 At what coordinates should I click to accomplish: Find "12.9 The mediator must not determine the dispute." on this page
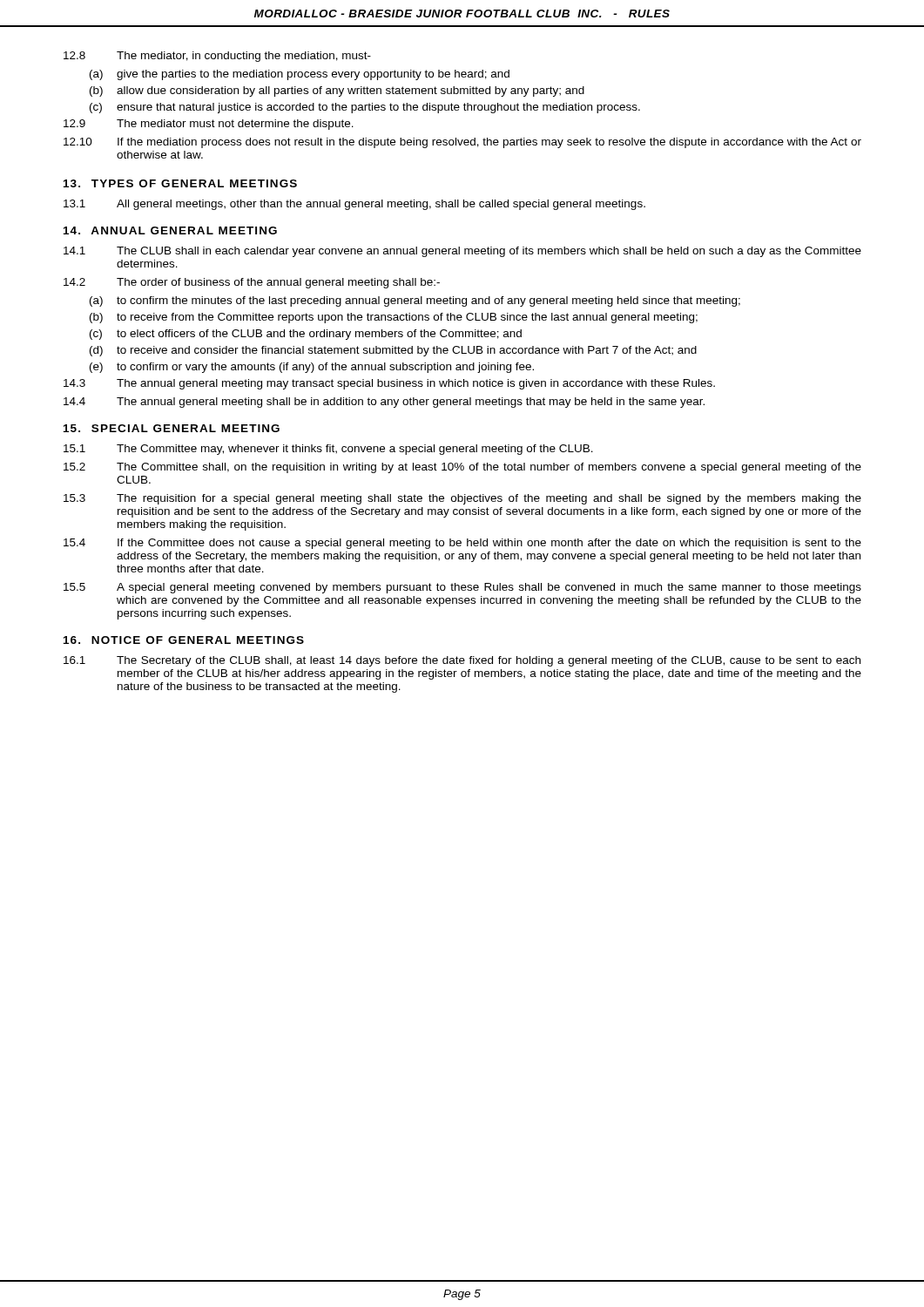(x=209, y=125)
